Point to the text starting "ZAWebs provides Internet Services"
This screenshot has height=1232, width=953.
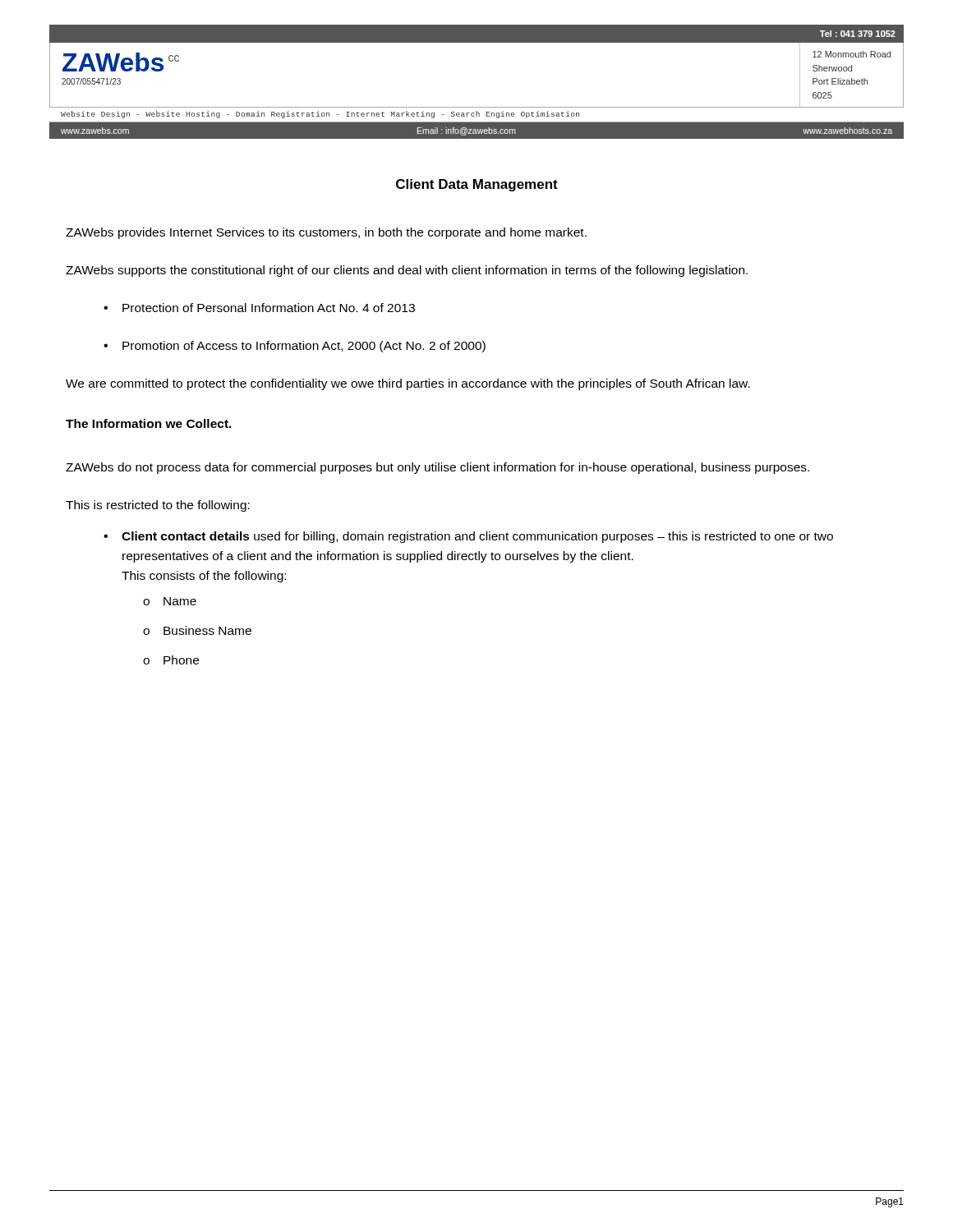(476, 232)
